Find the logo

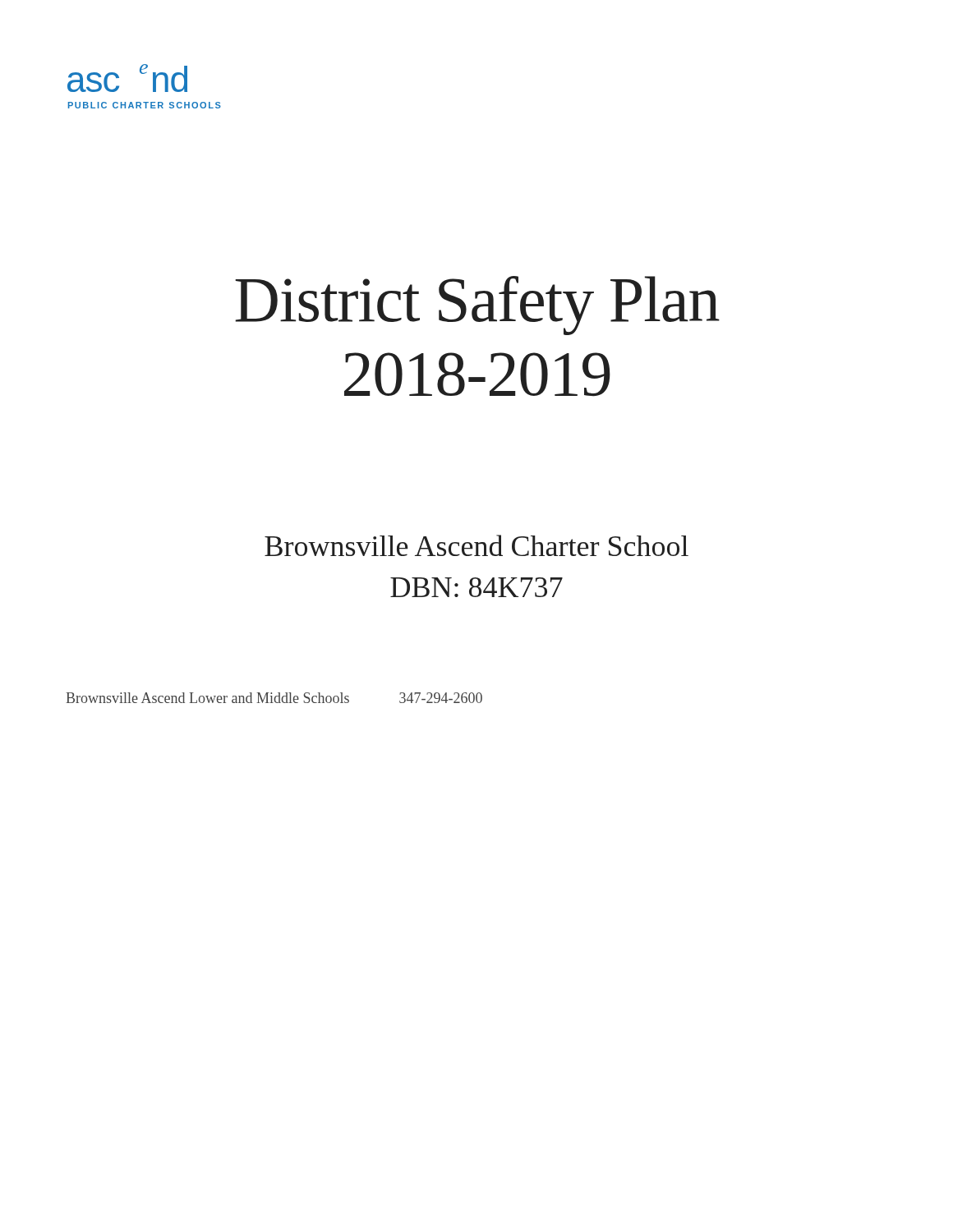point(152,80)
